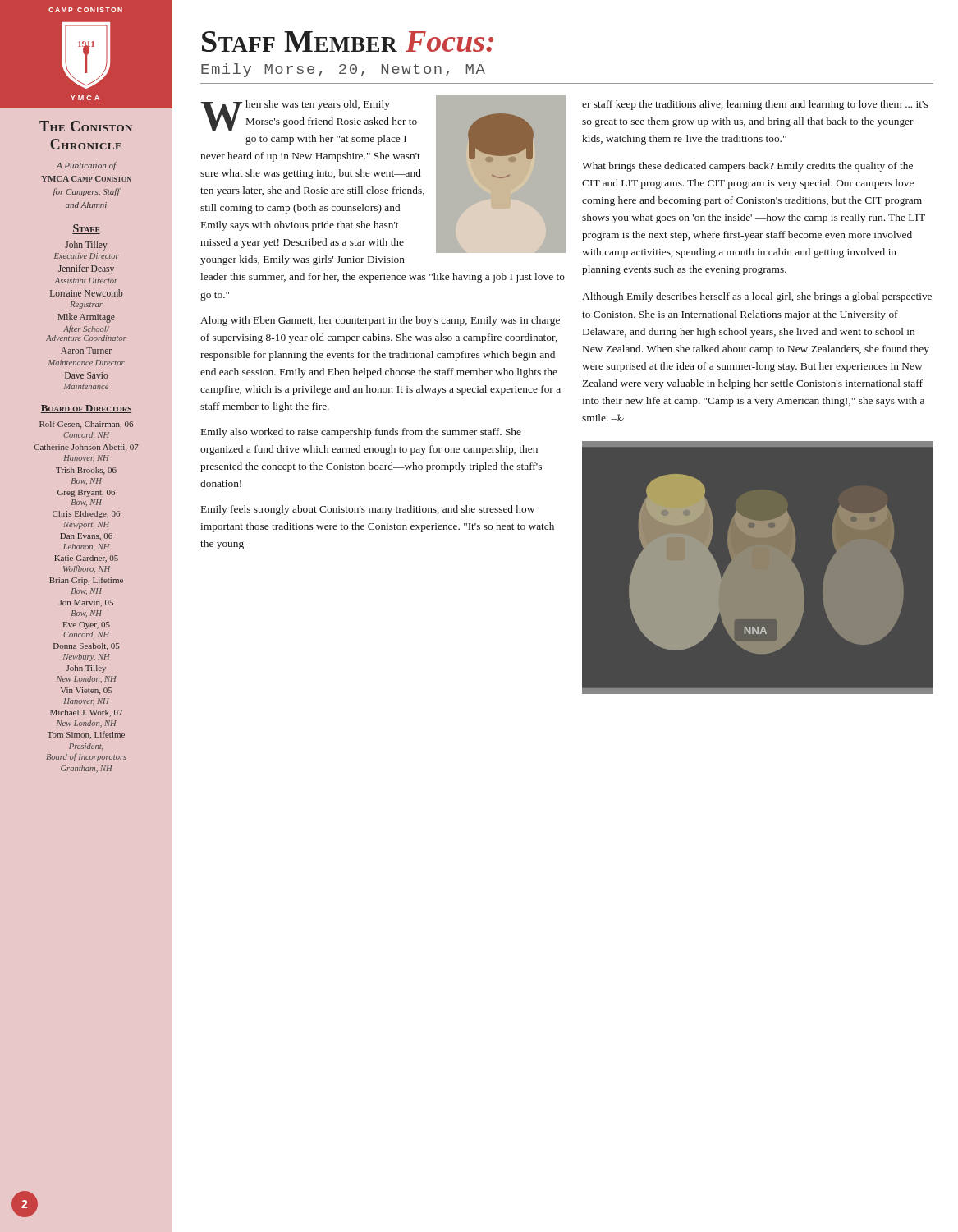
Task: Click on the text starting "When she was ten years old,"
Action: [383, 198]
